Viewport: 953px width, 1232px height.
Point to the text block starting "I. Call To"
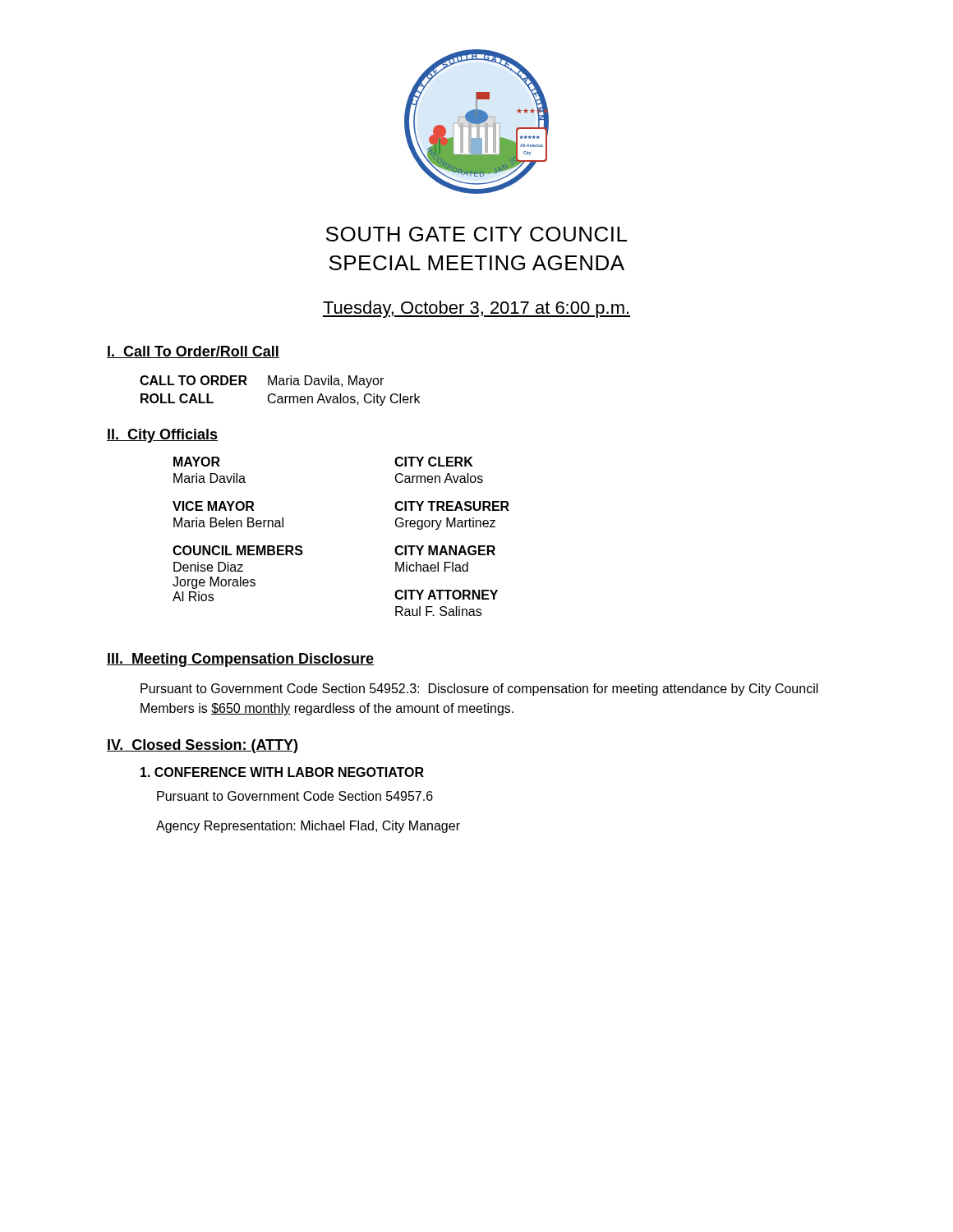click(193, 352)
